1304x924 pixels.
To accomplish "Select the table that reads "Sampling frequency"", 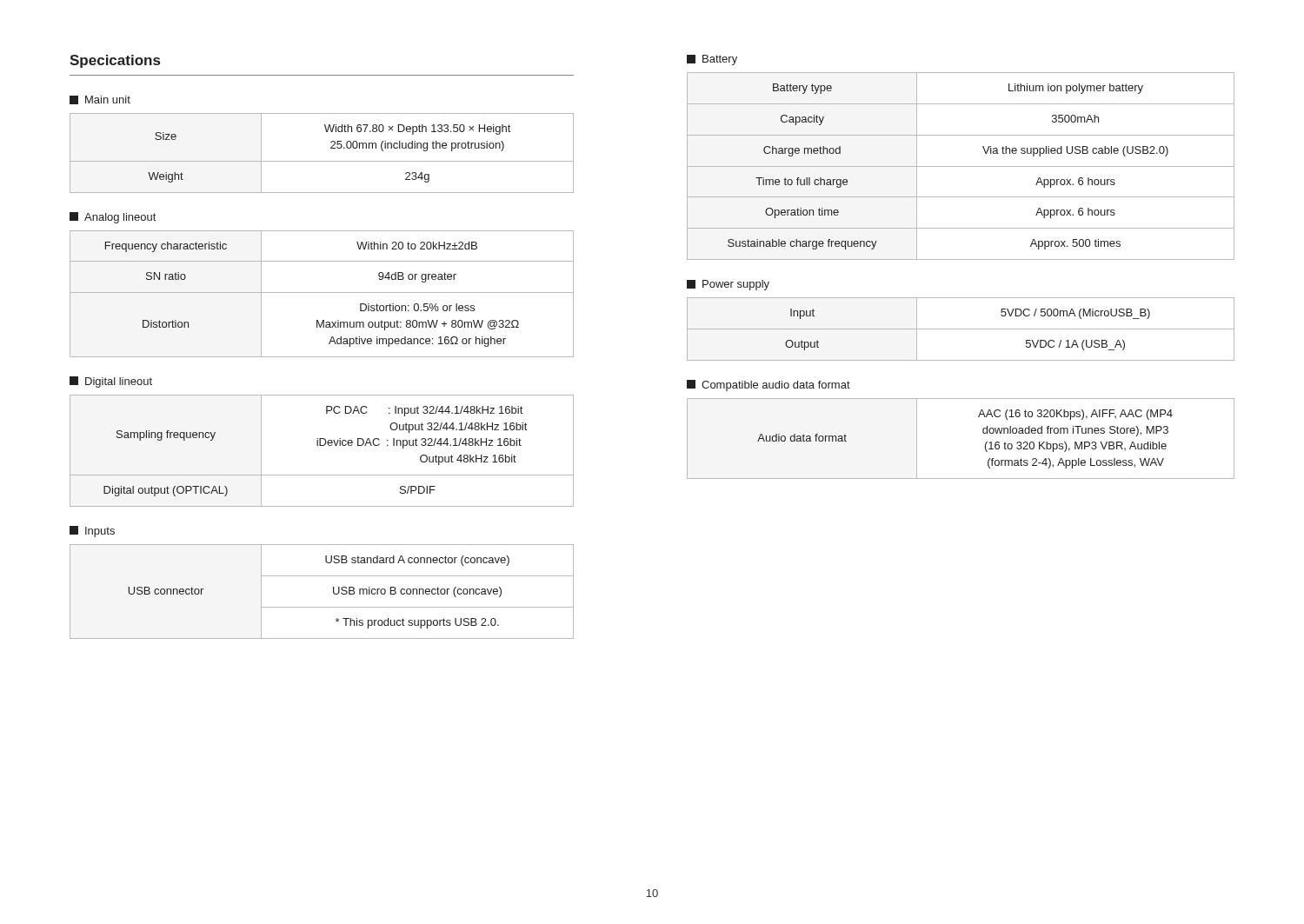I will tap(322, 451).
